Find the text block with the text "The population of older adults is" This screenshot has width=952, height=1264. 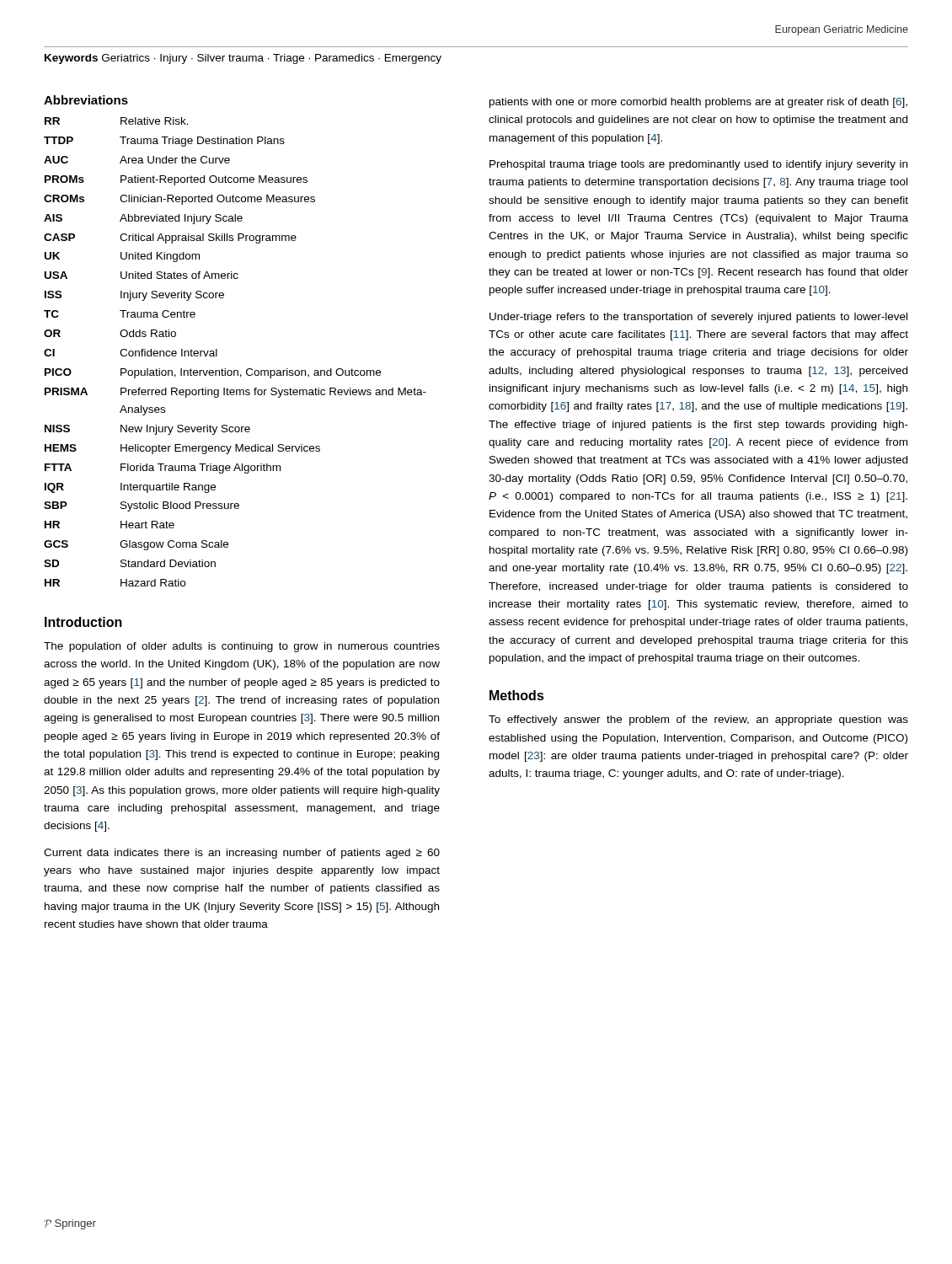click(242, 736)
